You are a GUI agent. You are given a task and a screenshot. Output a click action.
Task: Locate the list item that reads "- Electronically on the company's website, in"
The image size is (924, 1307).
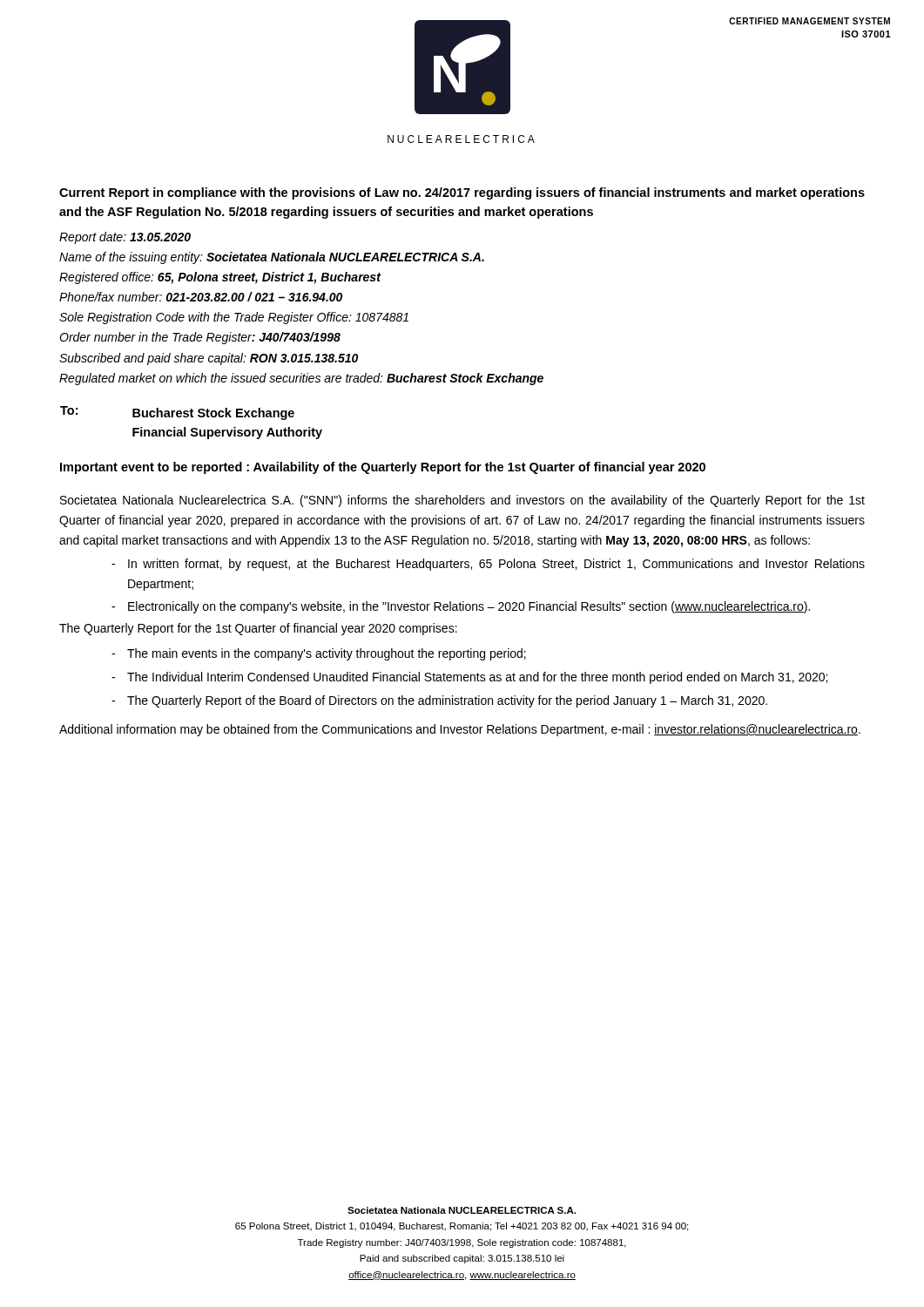[461, 607]
